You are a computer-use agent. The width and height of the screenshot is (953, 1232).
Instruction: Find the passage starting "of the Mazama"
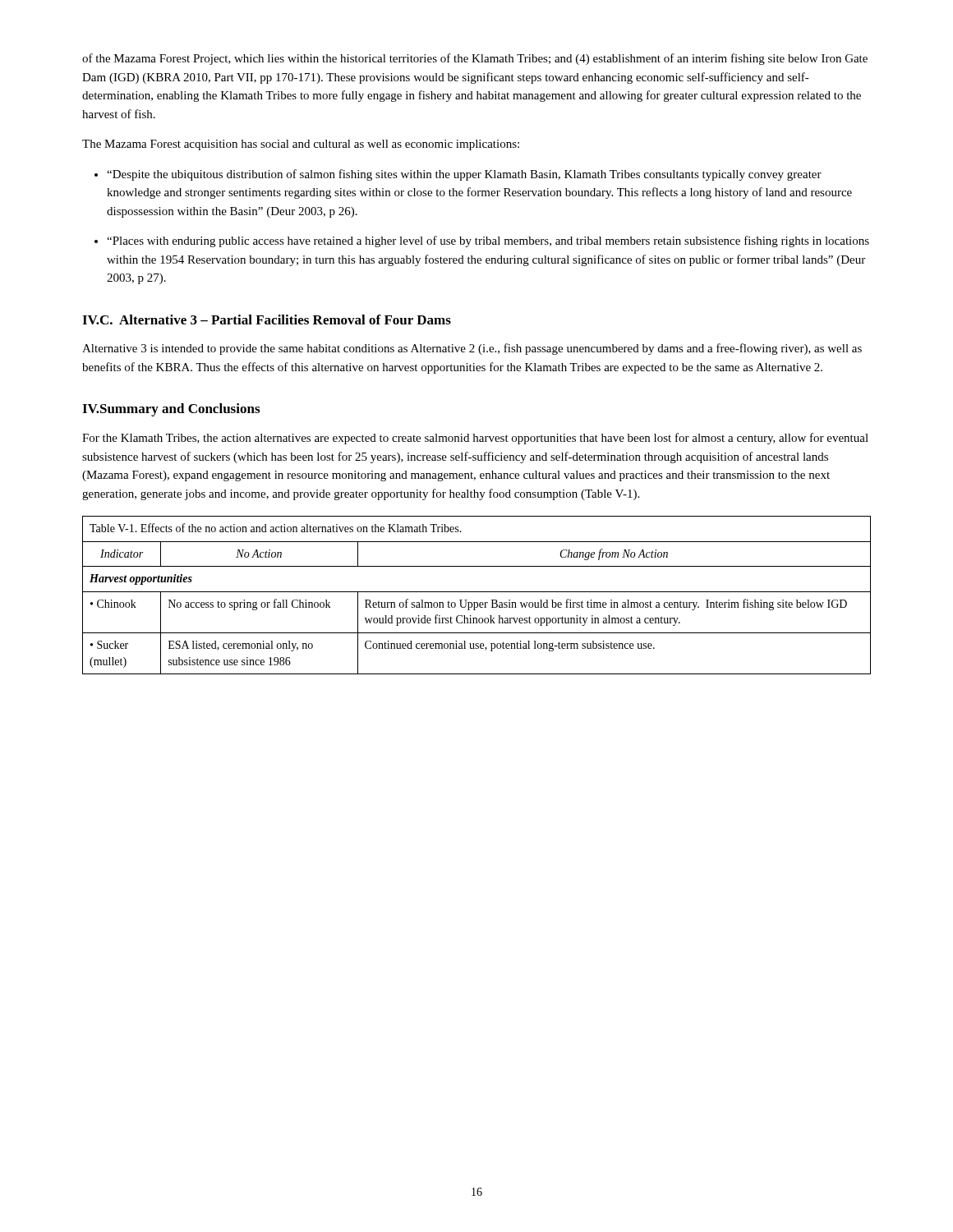click(475, 86)
